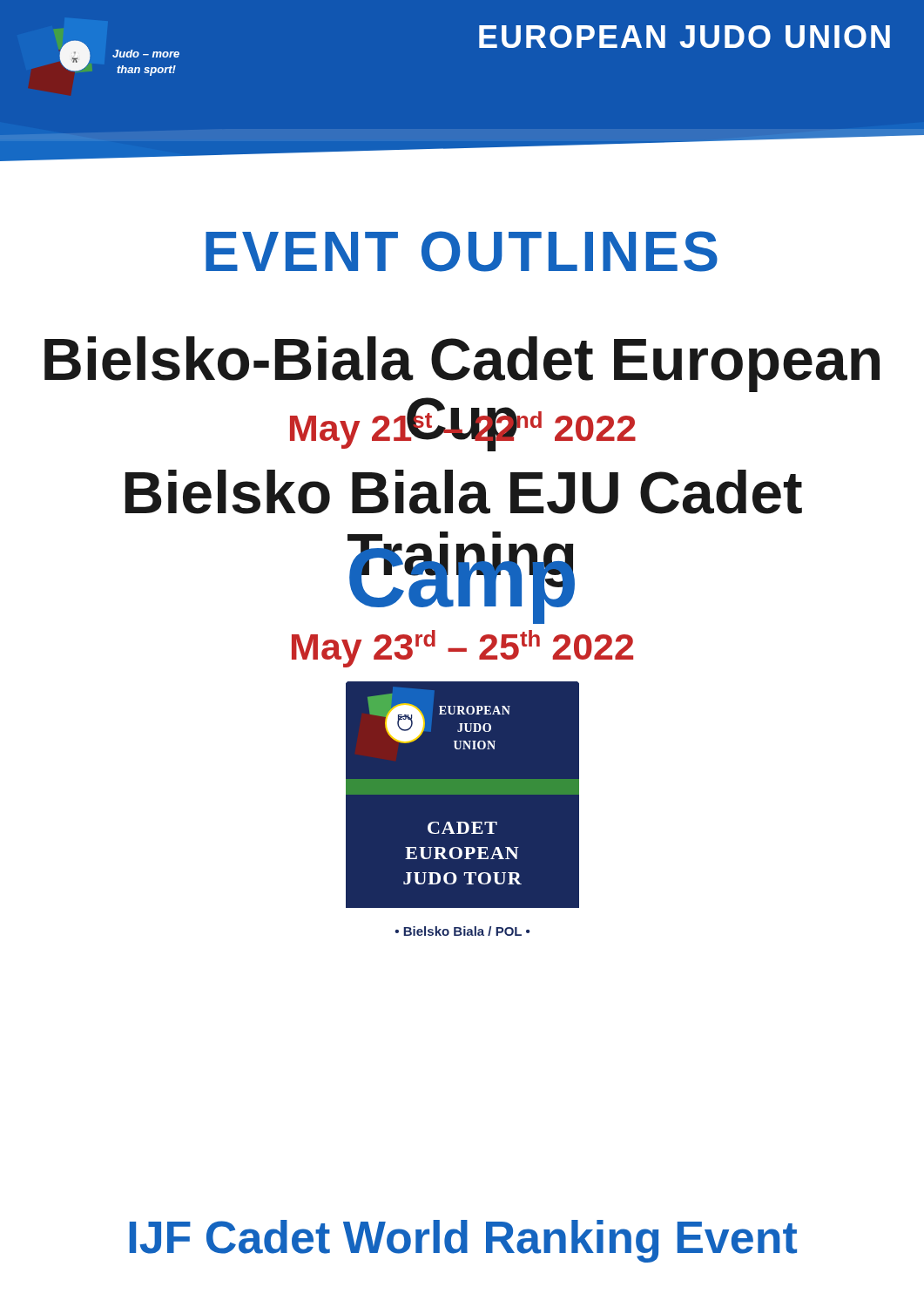Navigate to the text starting "Bielsko Biala EJU Cadet Training"
Image resolution: width=924 pixels, height=1307 pixels.
pyautogui.click(x=462, y=524)
